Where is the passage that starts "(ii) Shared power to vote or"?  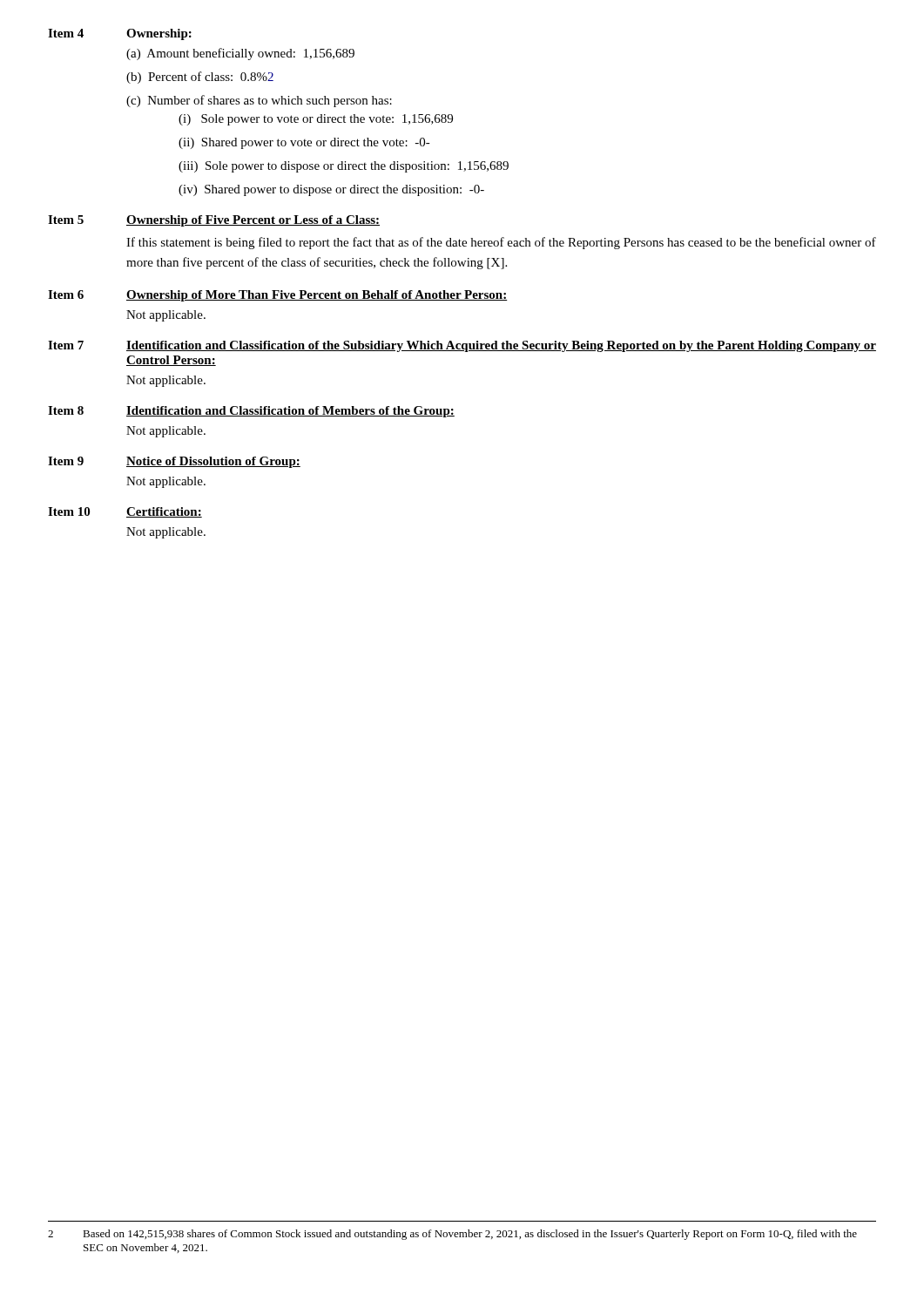pyautogui.click(x=304, y=142)
